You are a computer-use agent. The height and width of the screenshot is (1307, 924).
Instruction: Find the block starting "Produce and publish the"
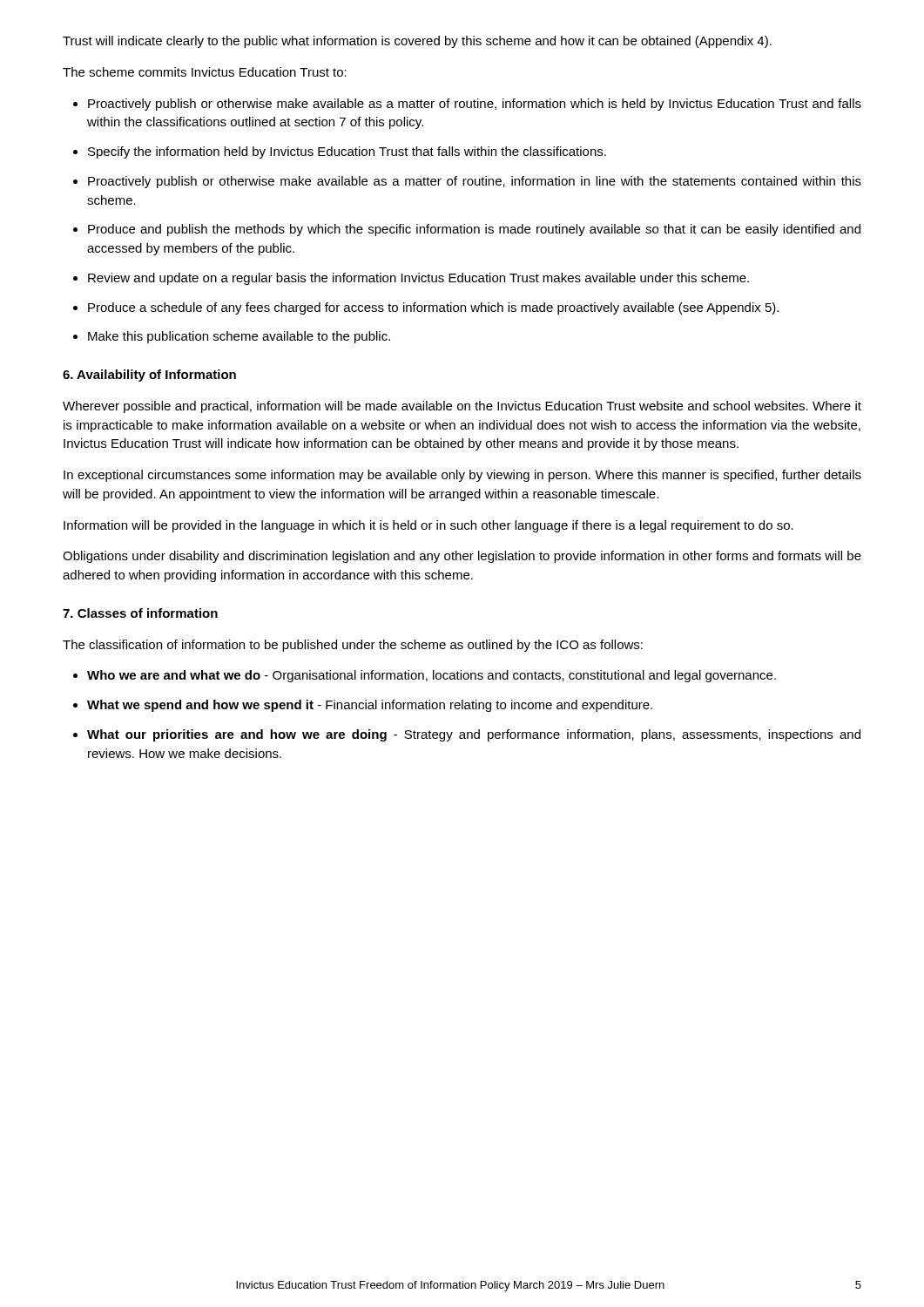(474, 239)
